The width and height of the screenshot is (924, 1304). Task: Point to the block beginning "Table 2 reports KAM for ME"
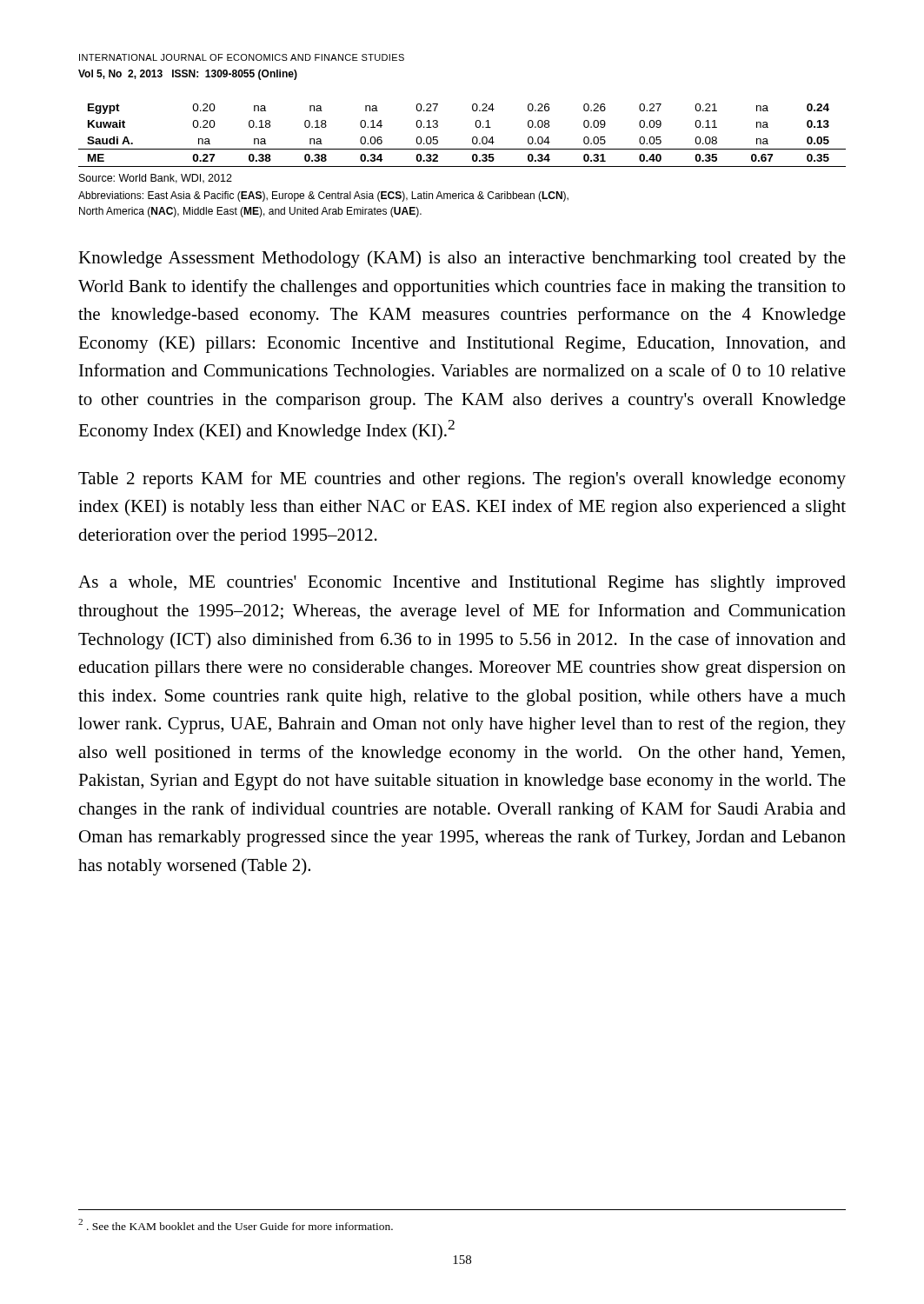462,506
